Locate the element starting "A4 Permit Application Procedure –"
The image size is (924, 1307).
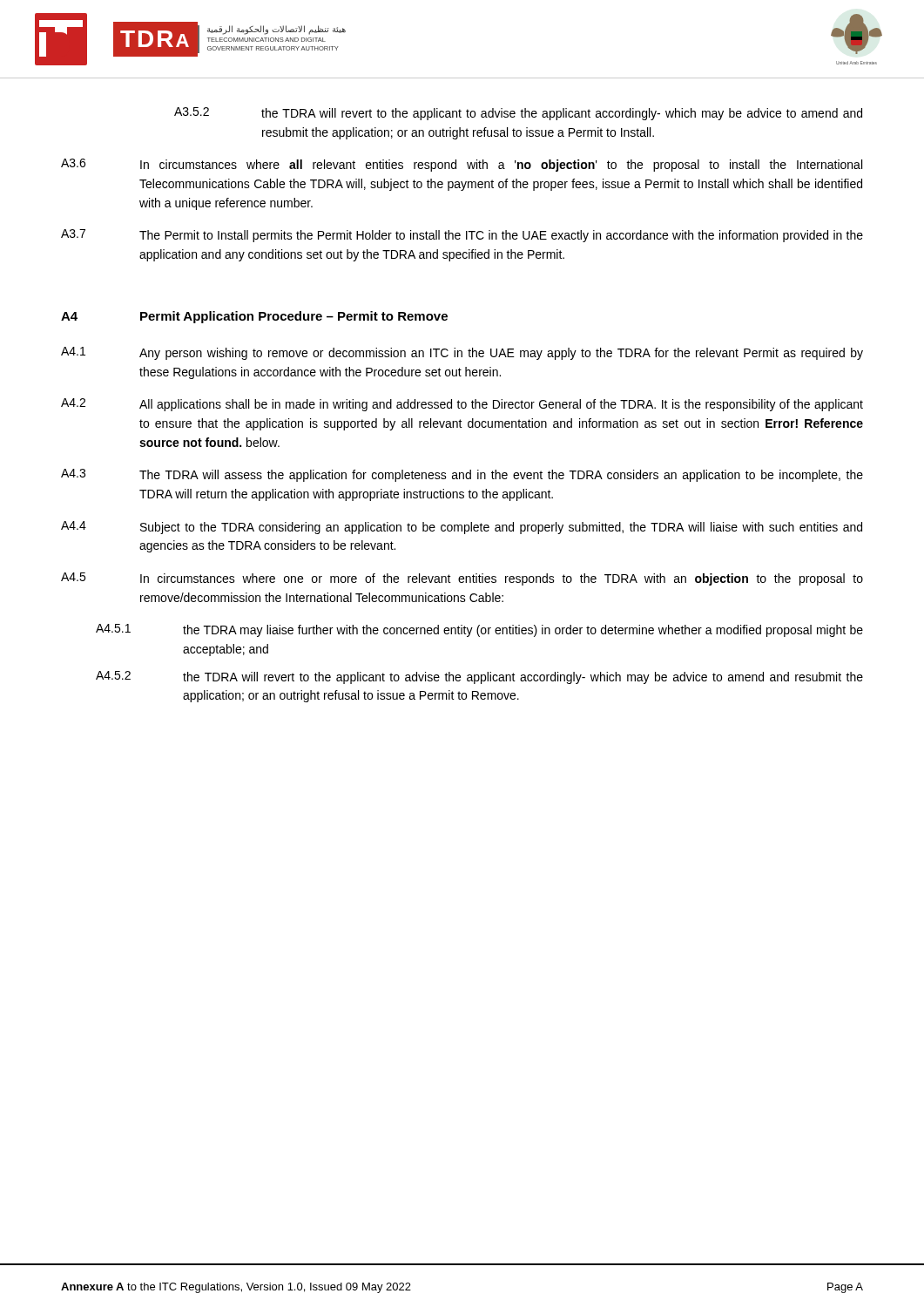[x=255, y=316]
